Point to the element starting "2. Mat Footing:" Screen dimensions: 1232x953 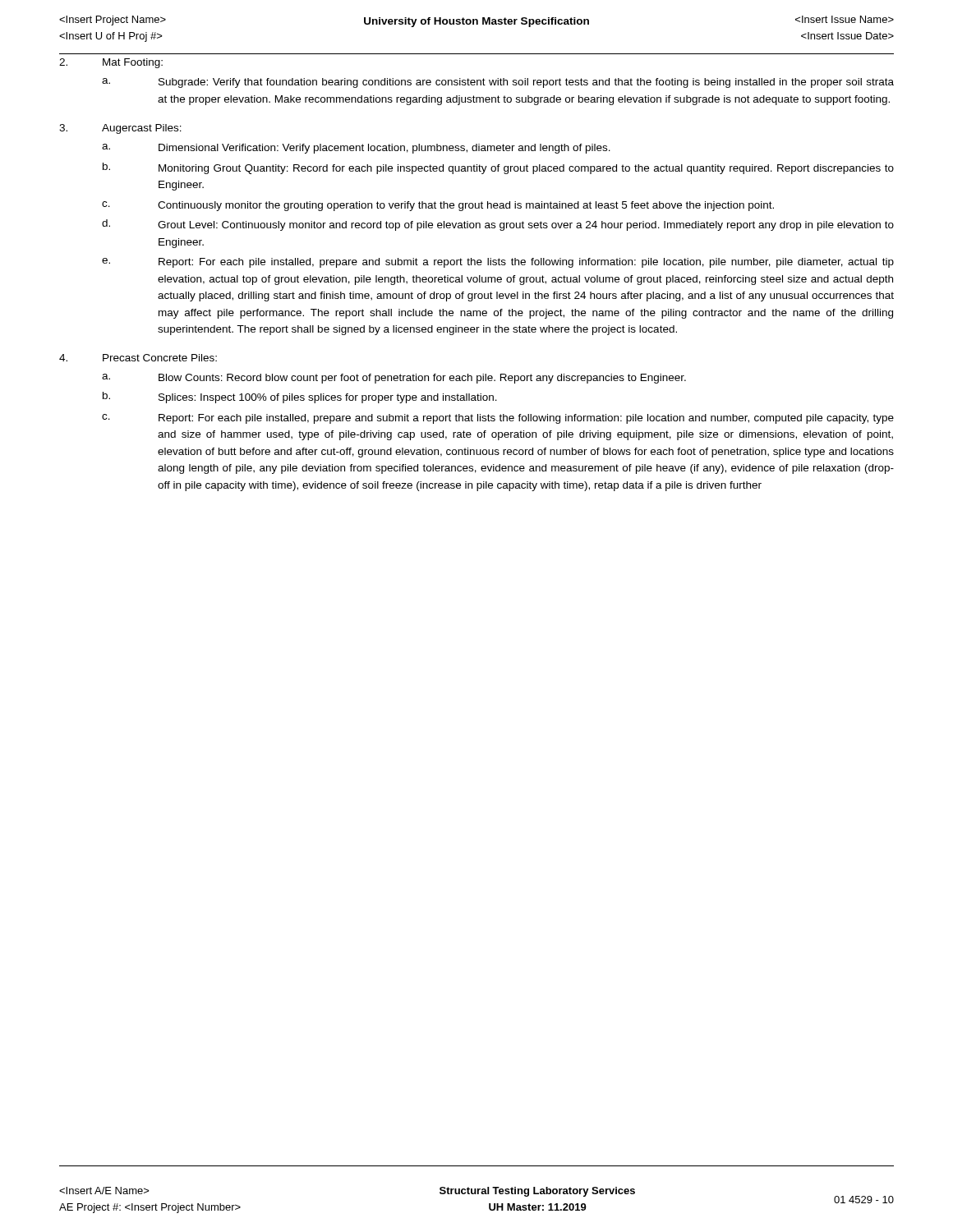(476, 84)
